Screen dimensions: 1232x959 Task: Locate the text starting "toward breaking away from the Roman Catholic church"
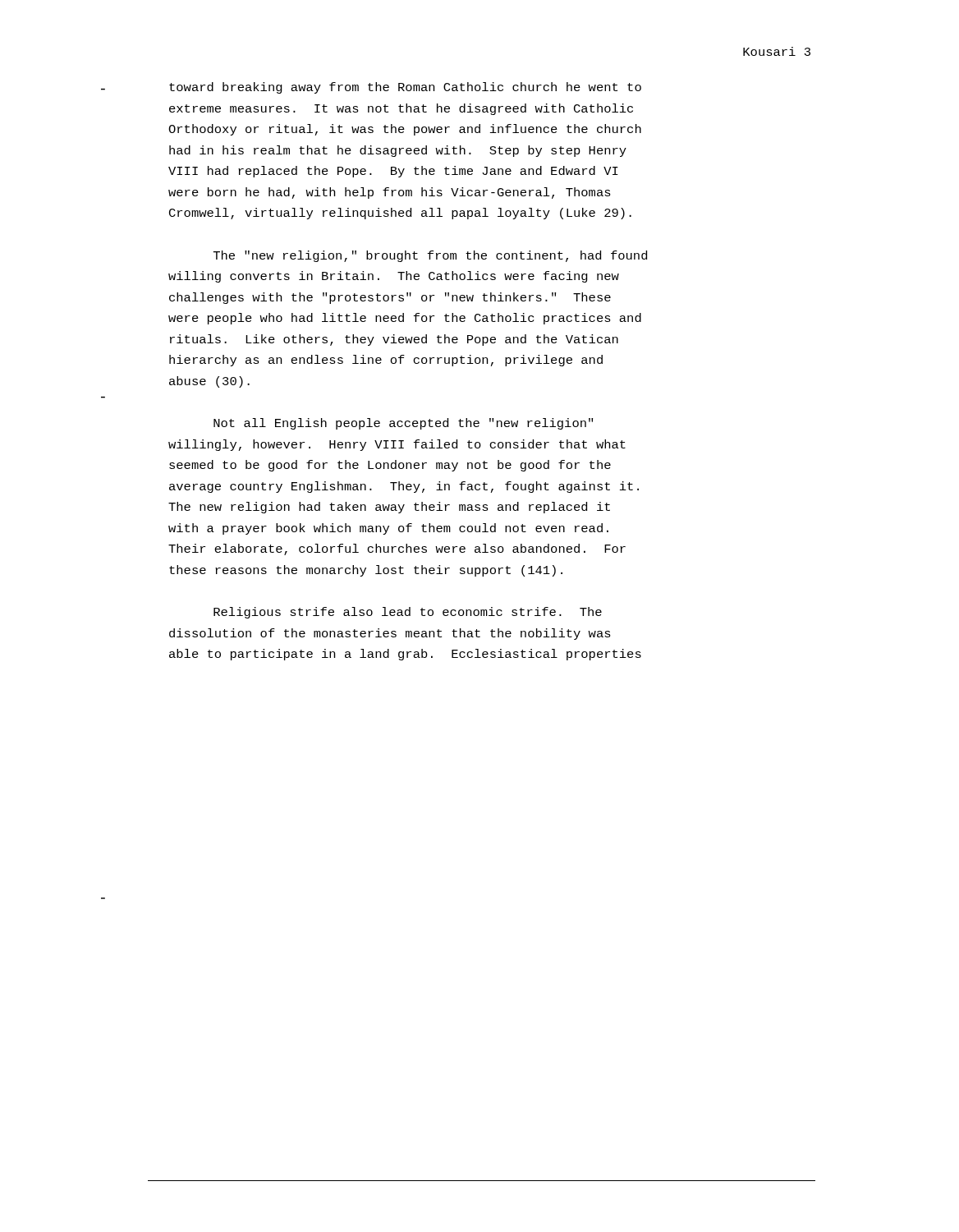(405, 151)
